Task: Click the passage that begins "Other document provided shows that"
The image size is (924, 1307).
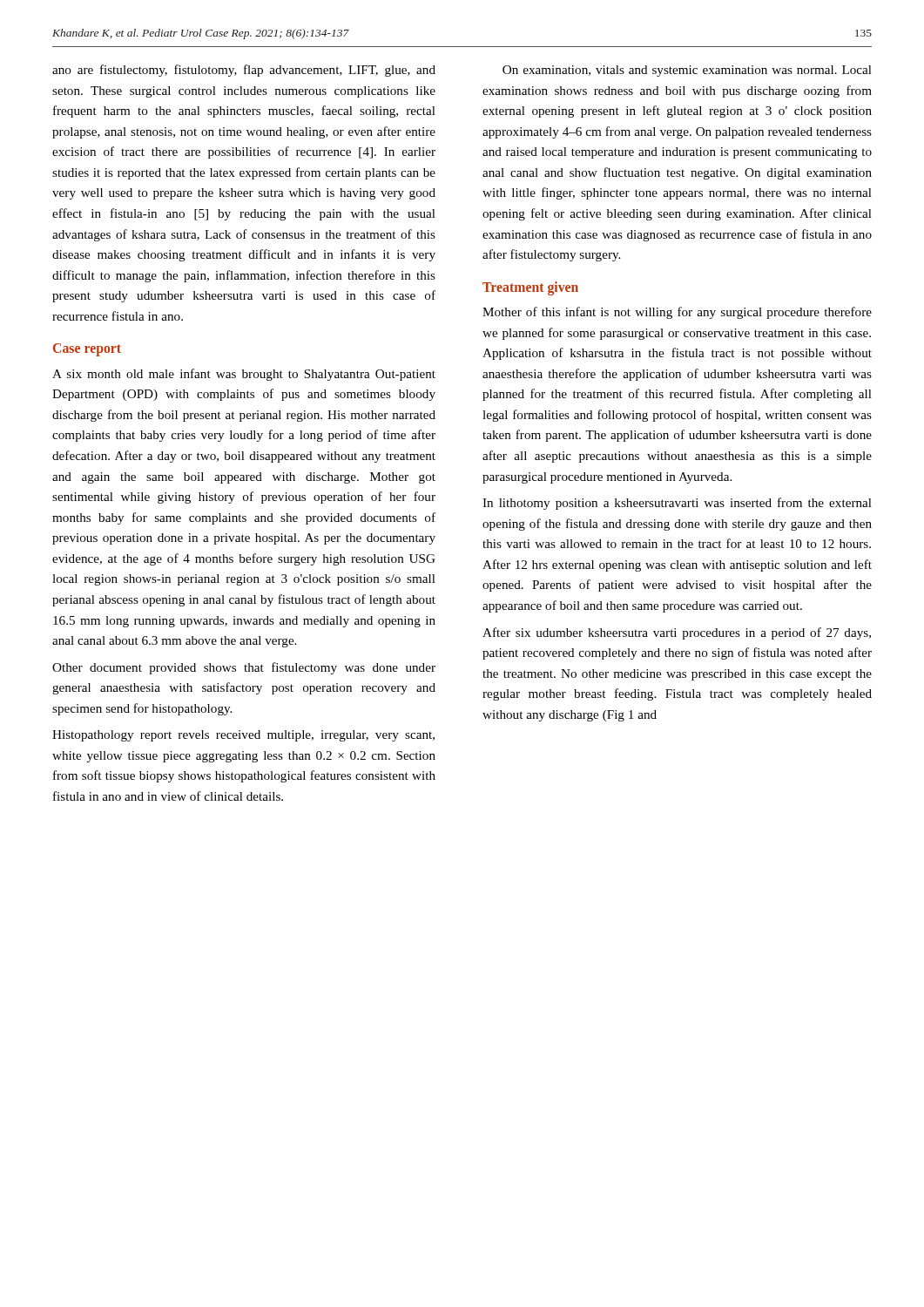Action: point(244,687)
